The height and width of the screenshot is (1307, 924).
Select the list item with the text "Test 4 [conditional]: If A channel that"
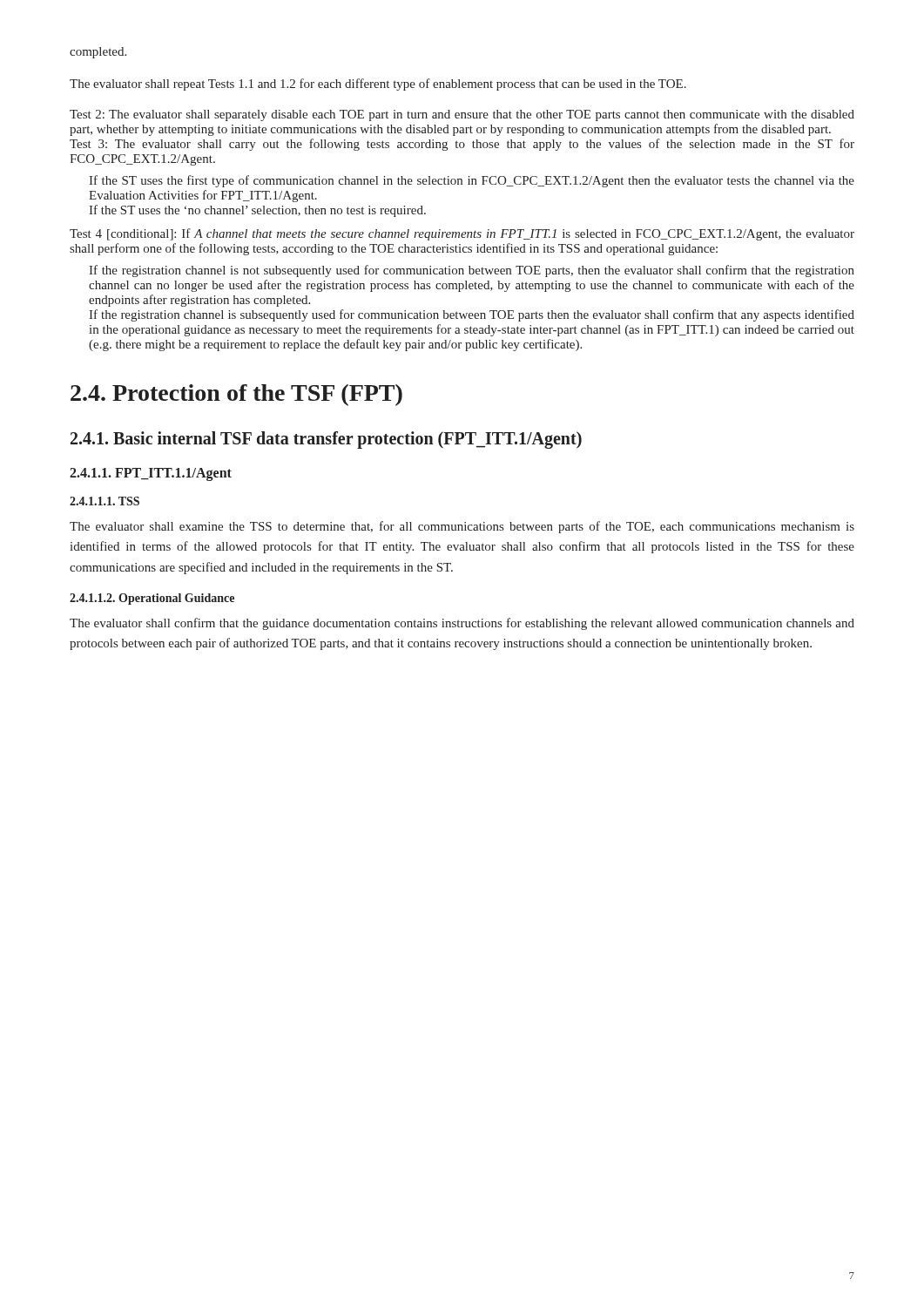tap(462, 289)
